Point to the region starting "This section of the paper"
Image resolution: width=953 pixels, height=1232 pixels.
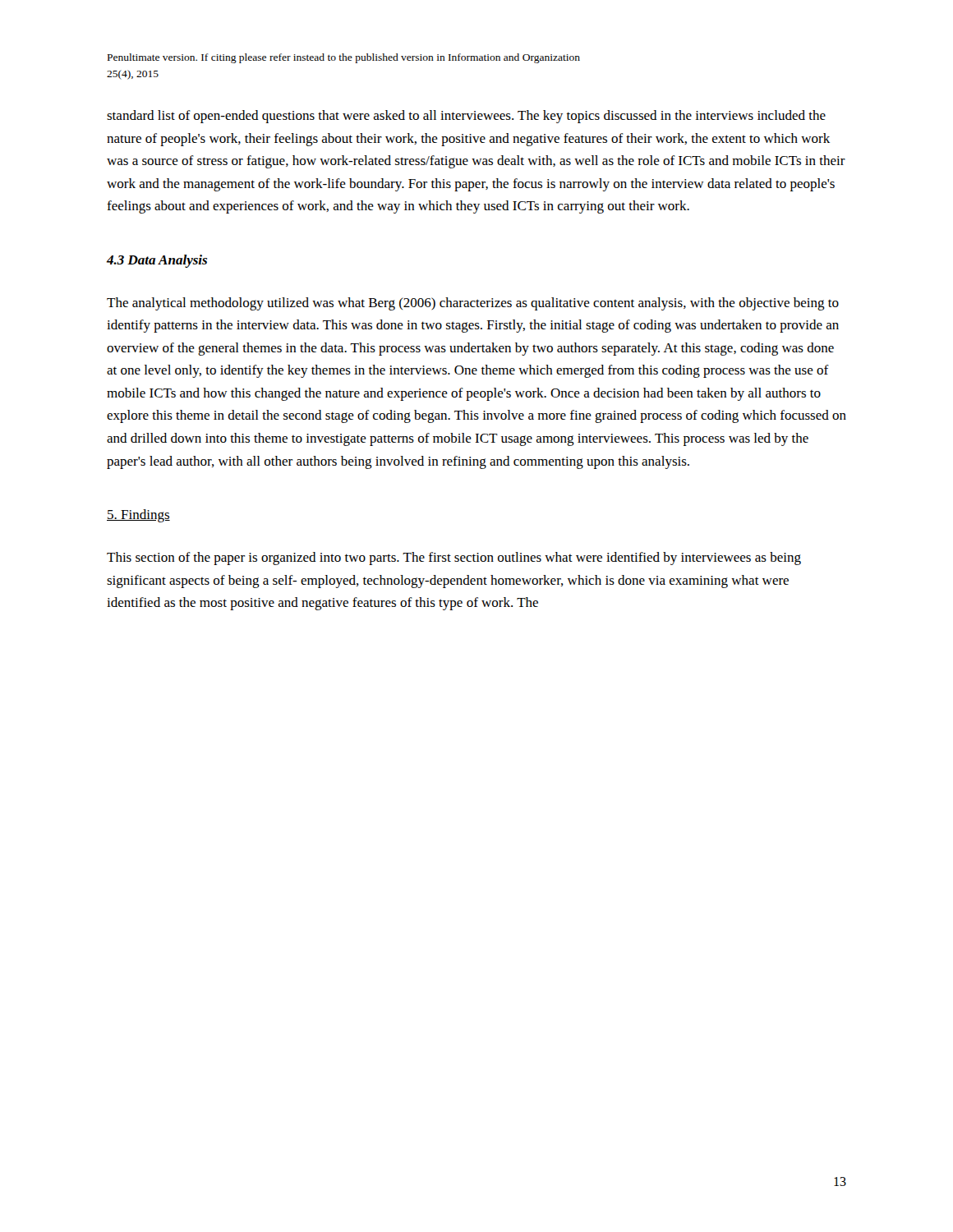coord(454,580)
